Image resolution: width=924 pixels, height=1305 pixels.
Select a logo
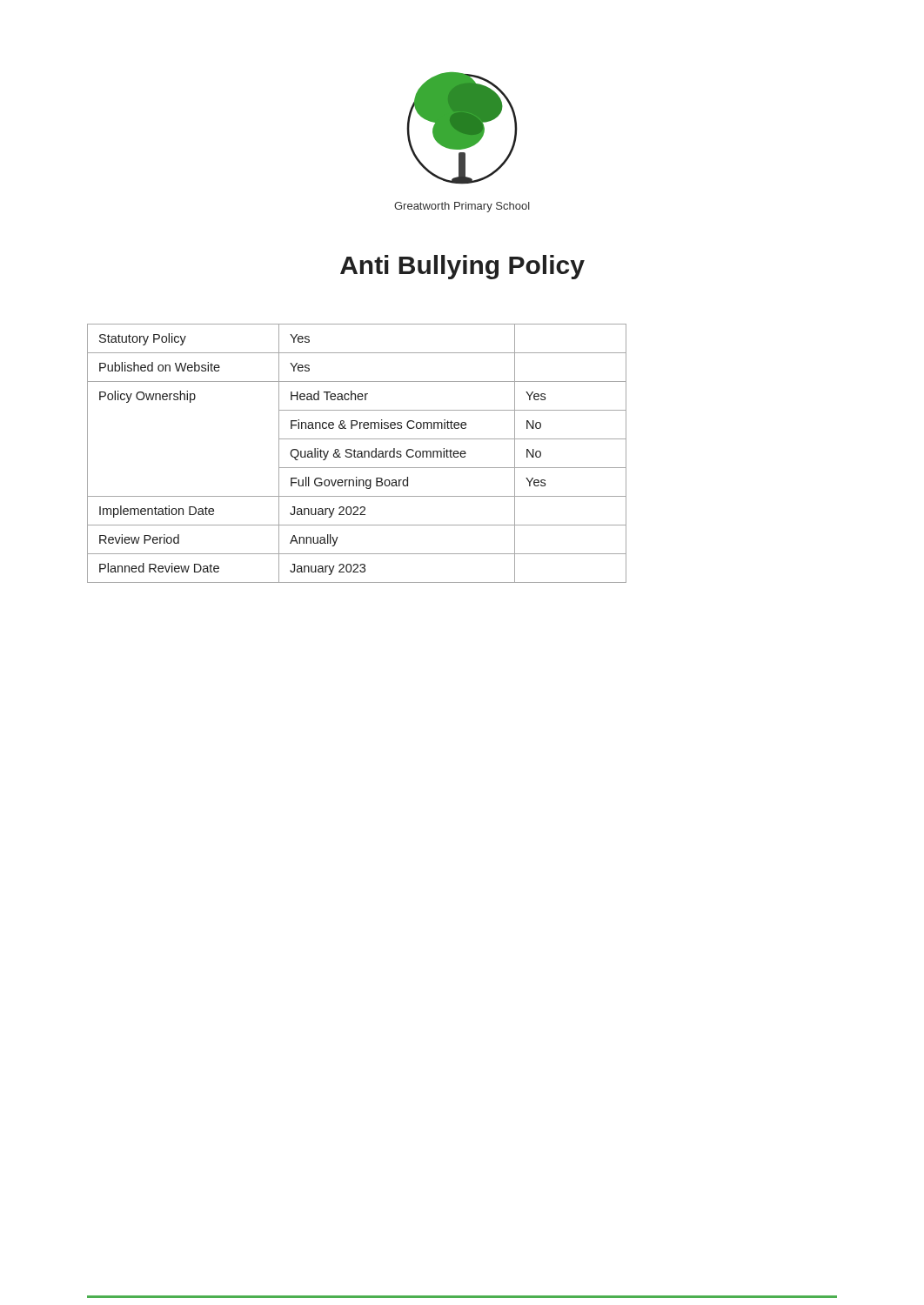point(462,128)
